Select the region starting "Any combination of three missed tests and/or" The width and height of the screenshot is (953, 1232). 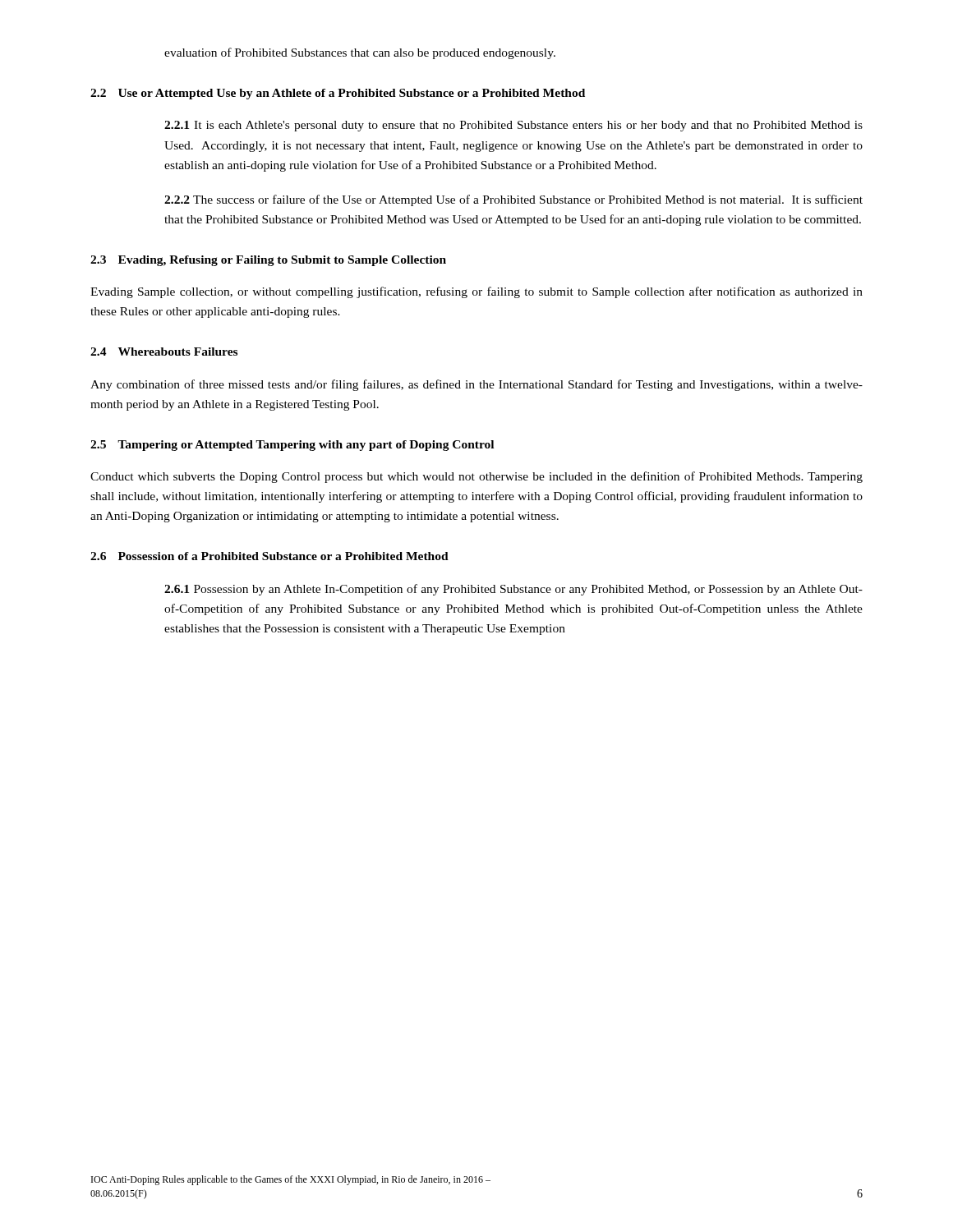click(x=476, y=393)
